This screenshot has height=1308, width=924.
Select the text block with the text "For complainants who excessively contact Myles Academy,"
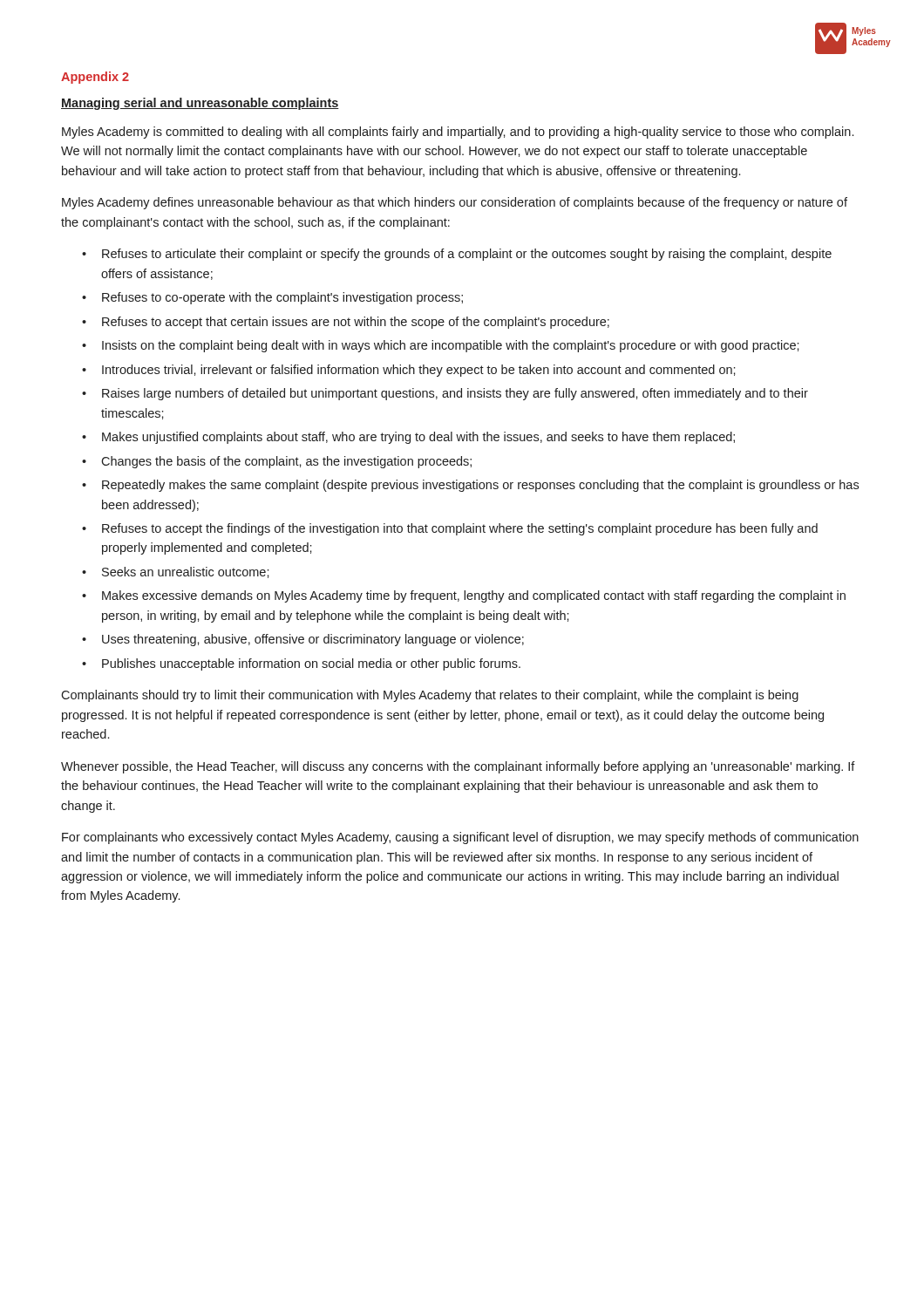coord(460,867)
